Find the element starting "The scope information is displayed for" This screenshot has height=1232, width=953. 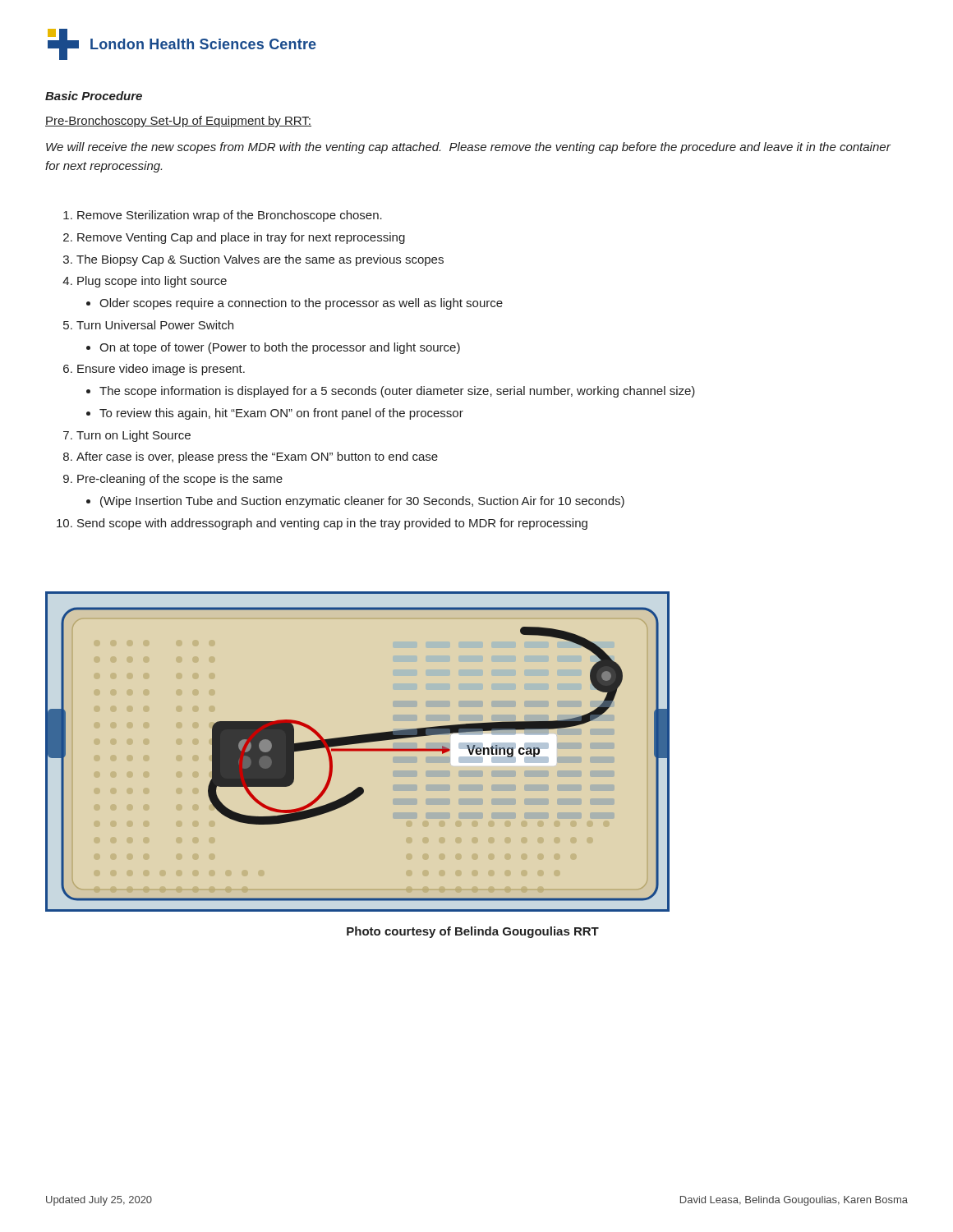[397, 391]
